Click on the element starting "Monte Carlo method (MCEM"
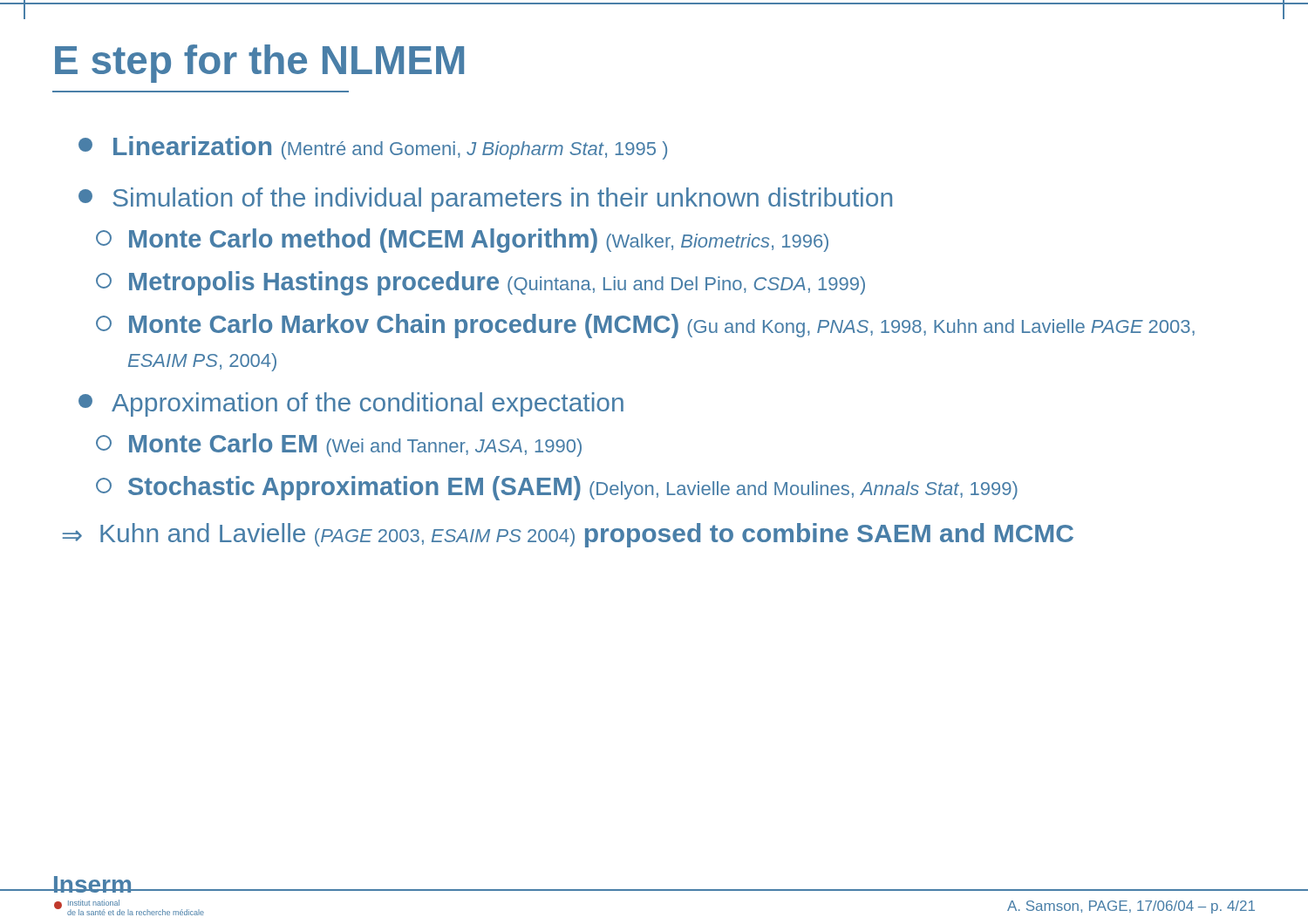Viewport: 1308px width, 924px height. coord(676,239)
